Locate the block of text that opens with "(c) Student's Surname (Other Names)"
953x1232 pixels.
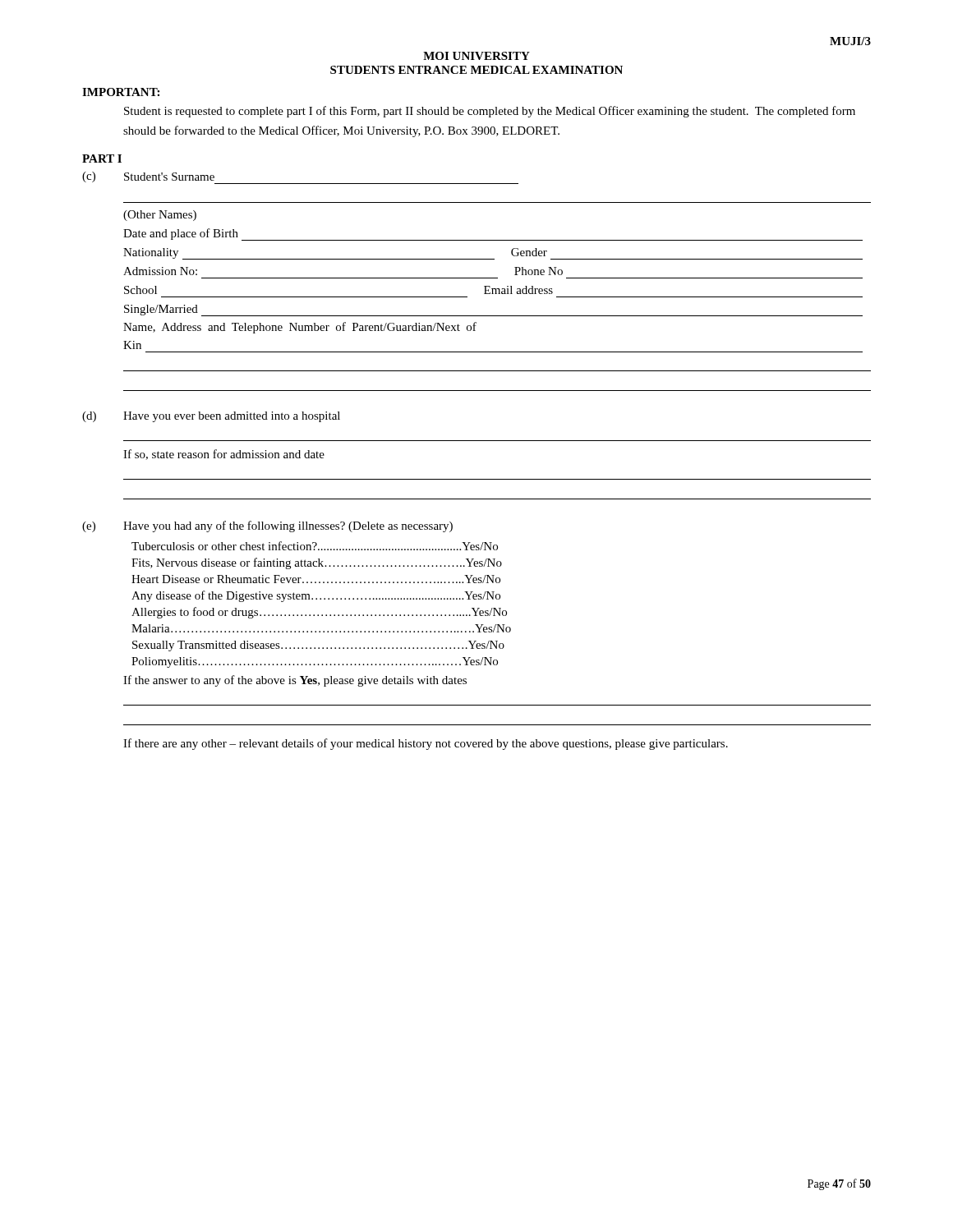click(476, 280)
